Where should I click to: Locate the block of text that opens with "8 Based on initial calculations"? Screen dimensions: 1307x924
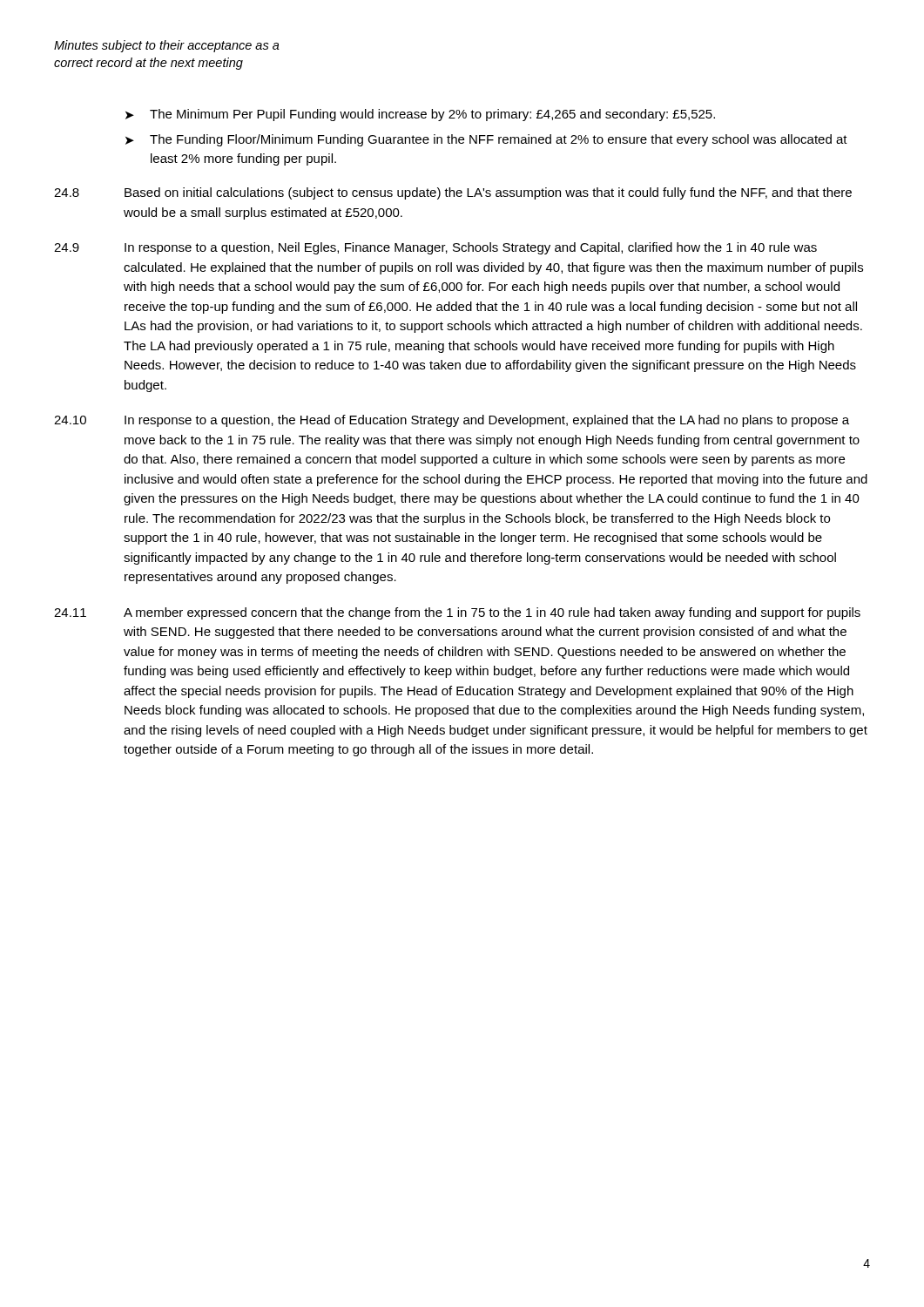pyautogui.click(x=462, y=203)
